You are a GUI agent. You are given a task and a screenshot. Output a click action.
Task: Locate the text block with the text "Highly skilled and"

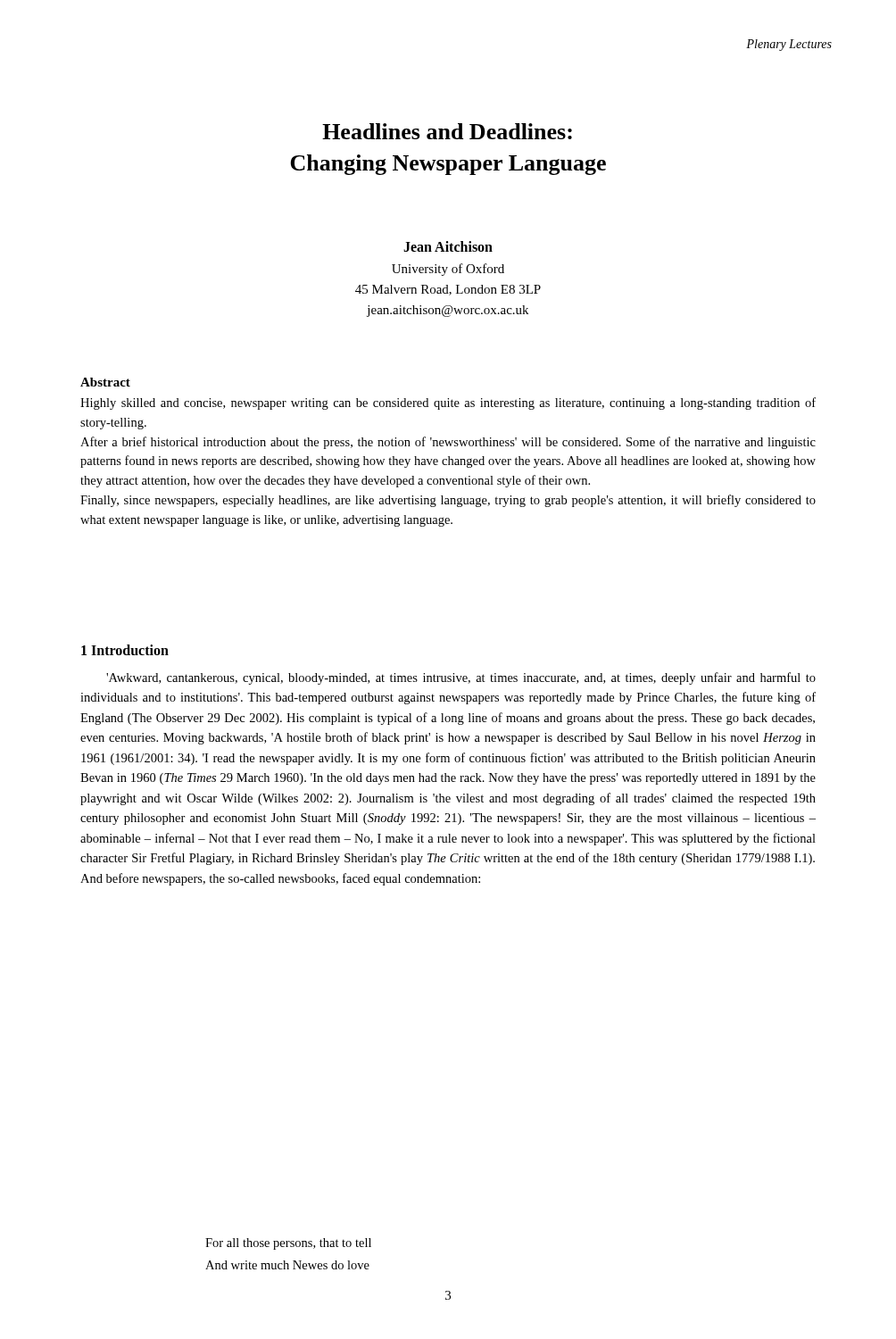pyautogui.click(x=448, y=462)
